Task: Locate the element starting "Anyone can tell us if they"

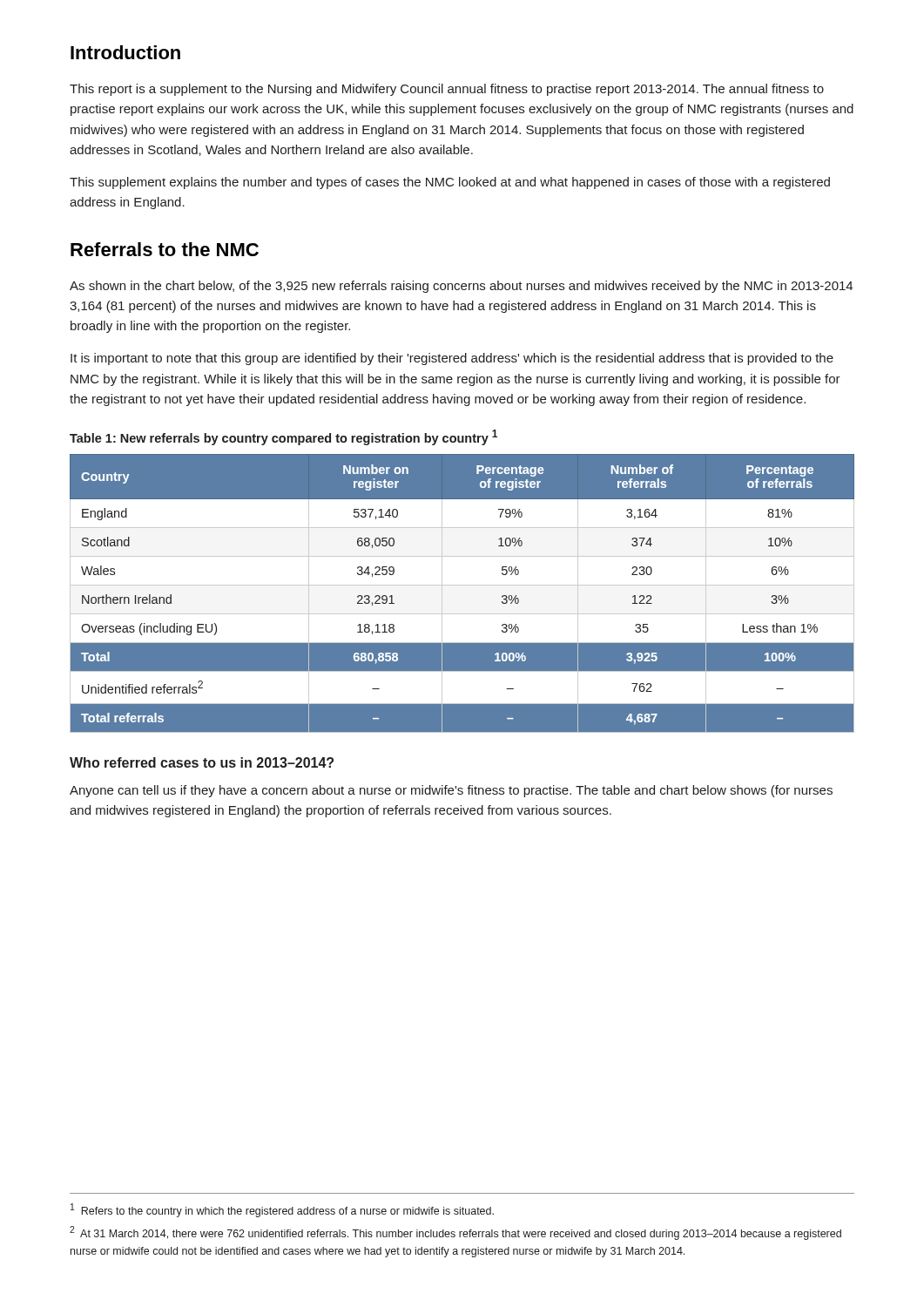Action: coord(462,800)
